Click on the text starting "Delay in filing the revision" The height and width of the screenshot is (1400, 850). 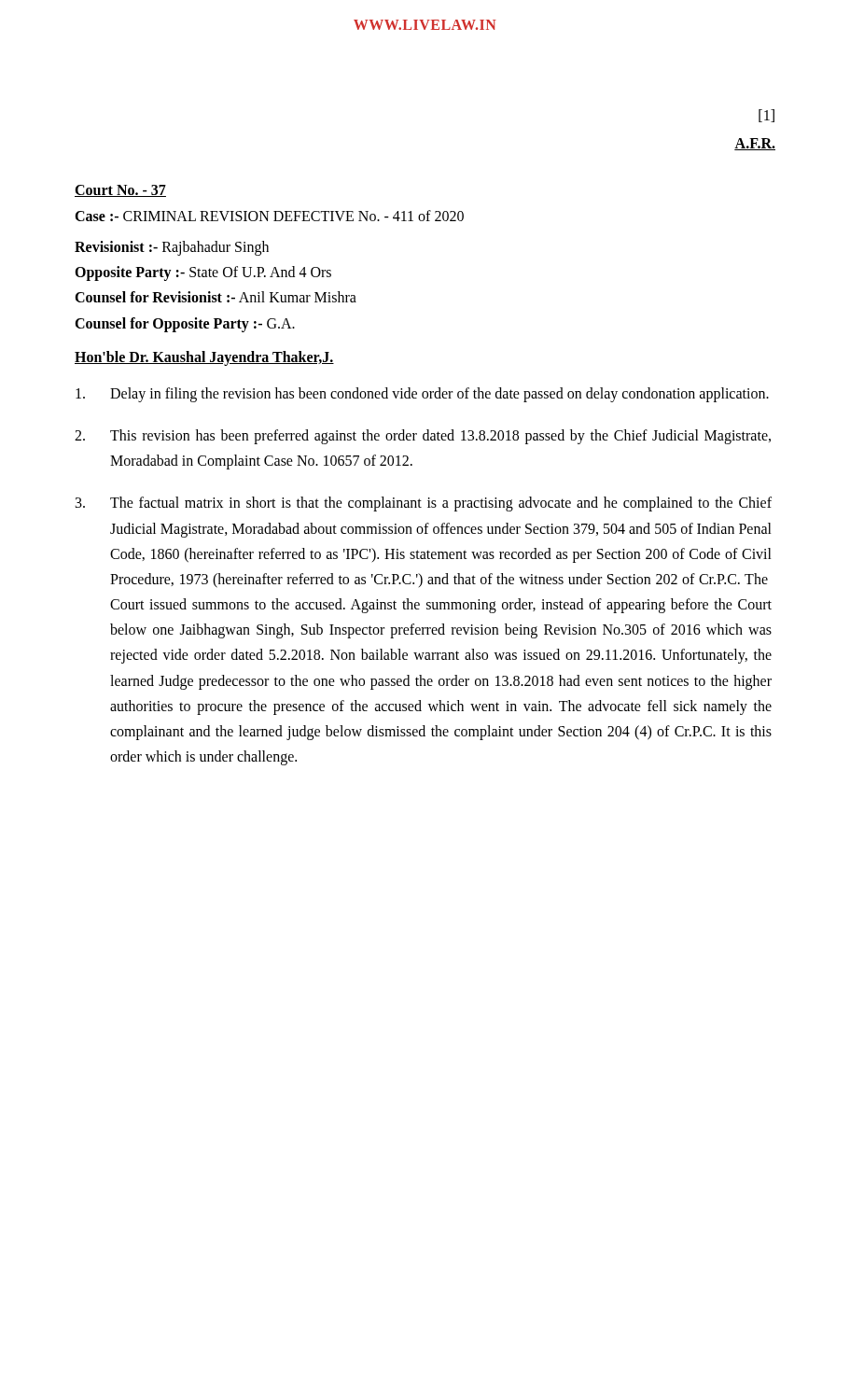(423, 393)
